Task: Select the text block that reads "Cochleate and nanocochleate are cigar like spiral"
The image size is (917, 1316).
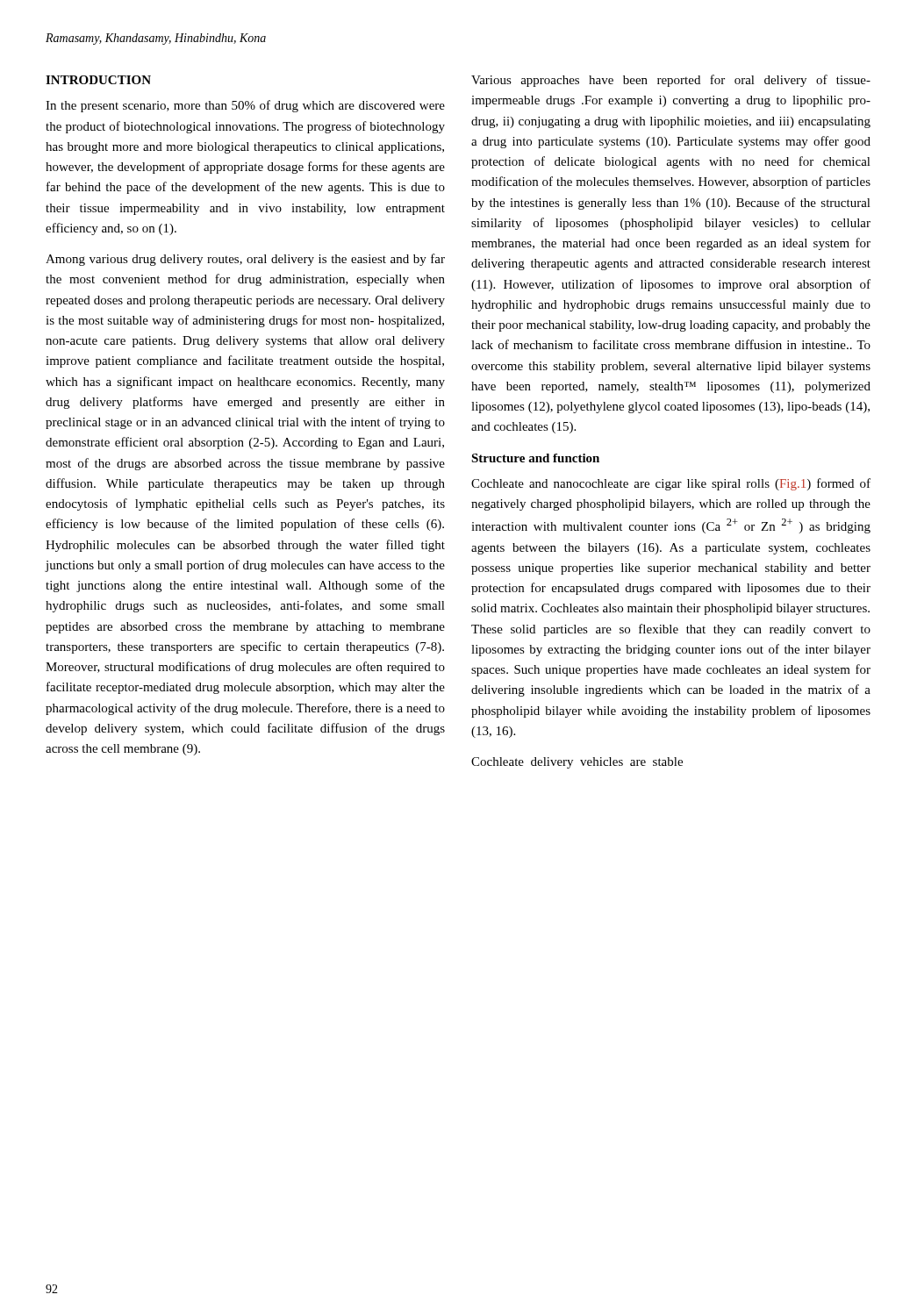Action: pyautogui.click(x=671, y=623)
